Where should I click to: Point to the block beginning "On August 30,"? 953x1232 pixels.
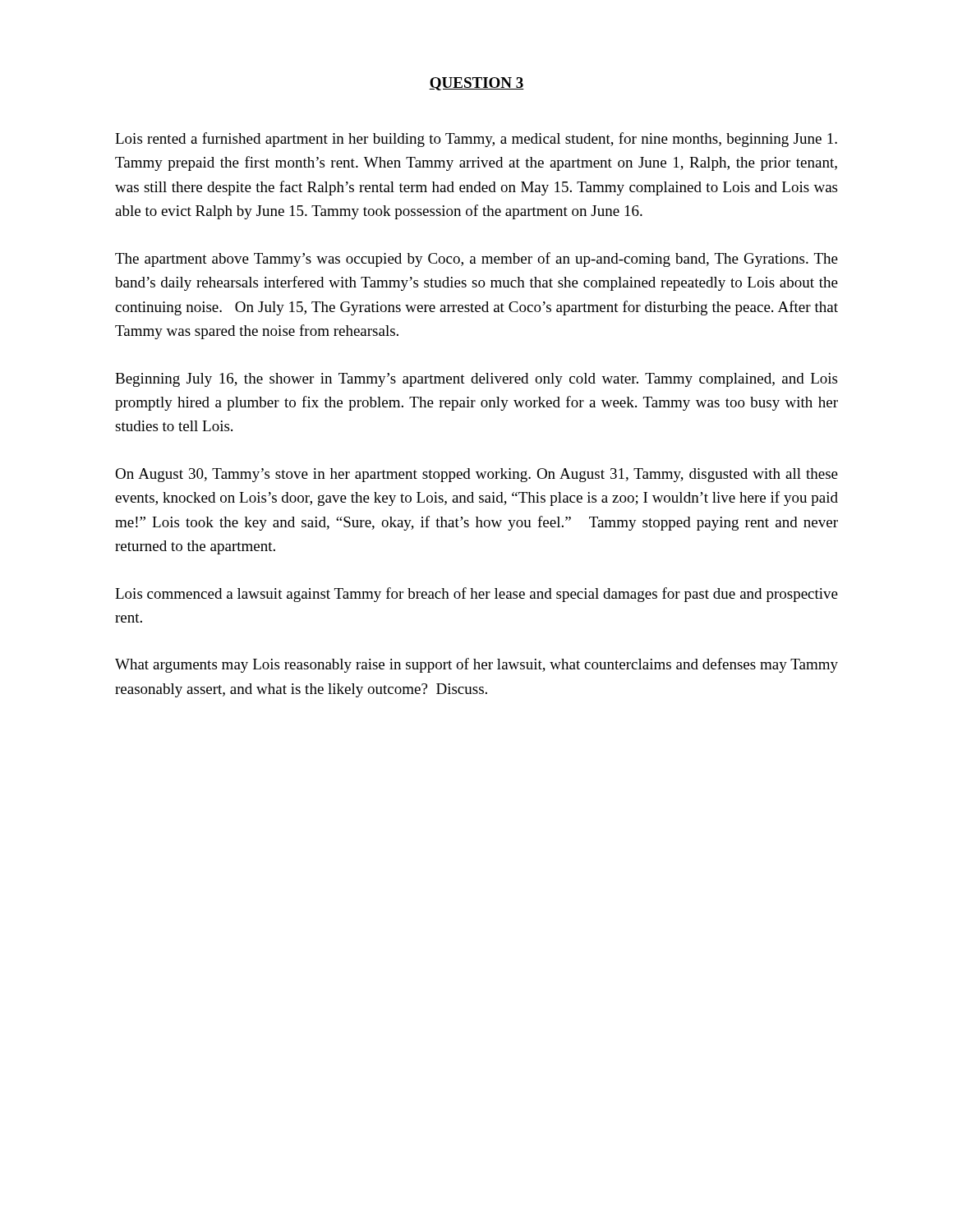pyautogui.click(x=476, y=510)
